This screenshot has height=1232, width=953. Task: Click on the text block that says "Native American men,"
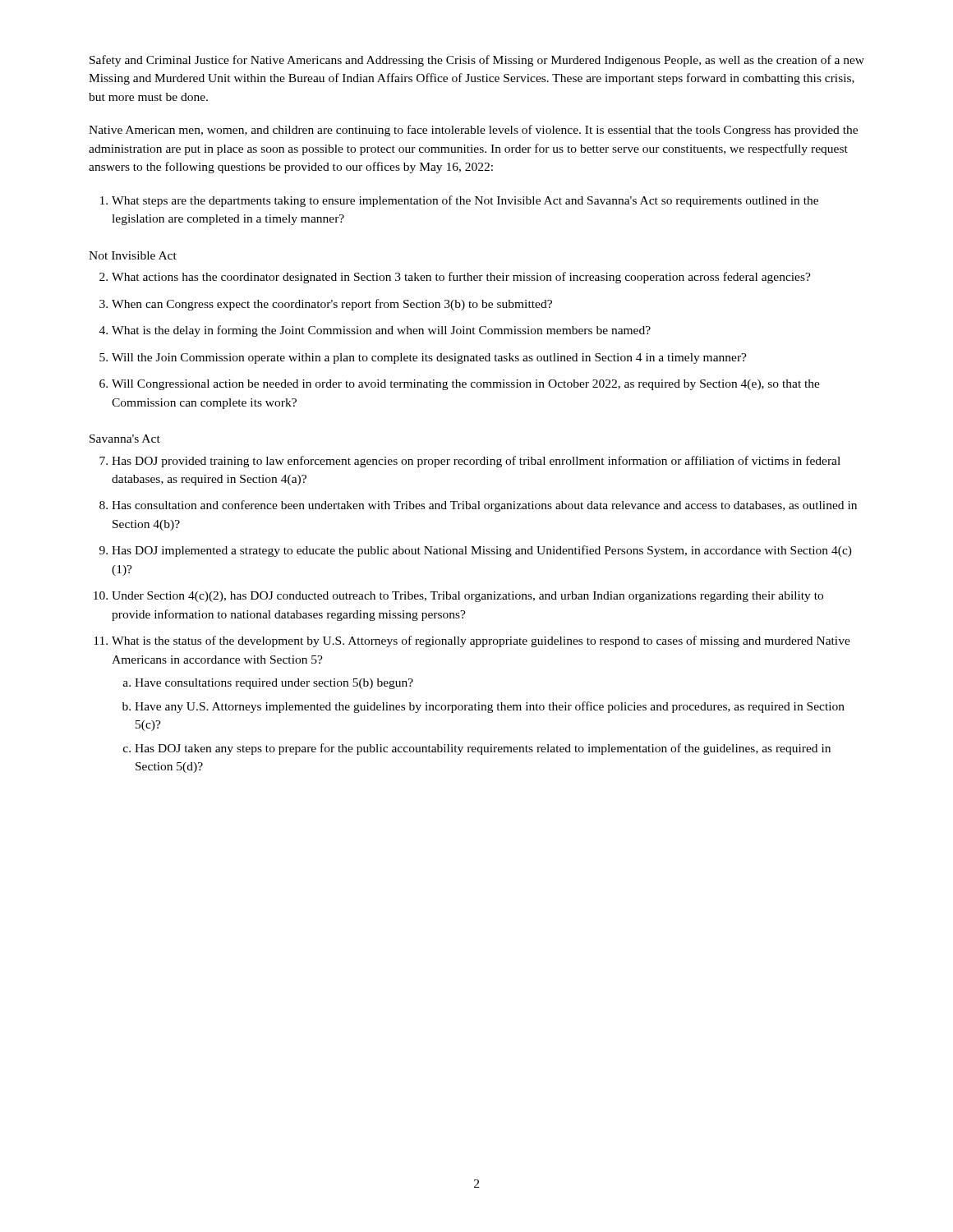(473, 148)
